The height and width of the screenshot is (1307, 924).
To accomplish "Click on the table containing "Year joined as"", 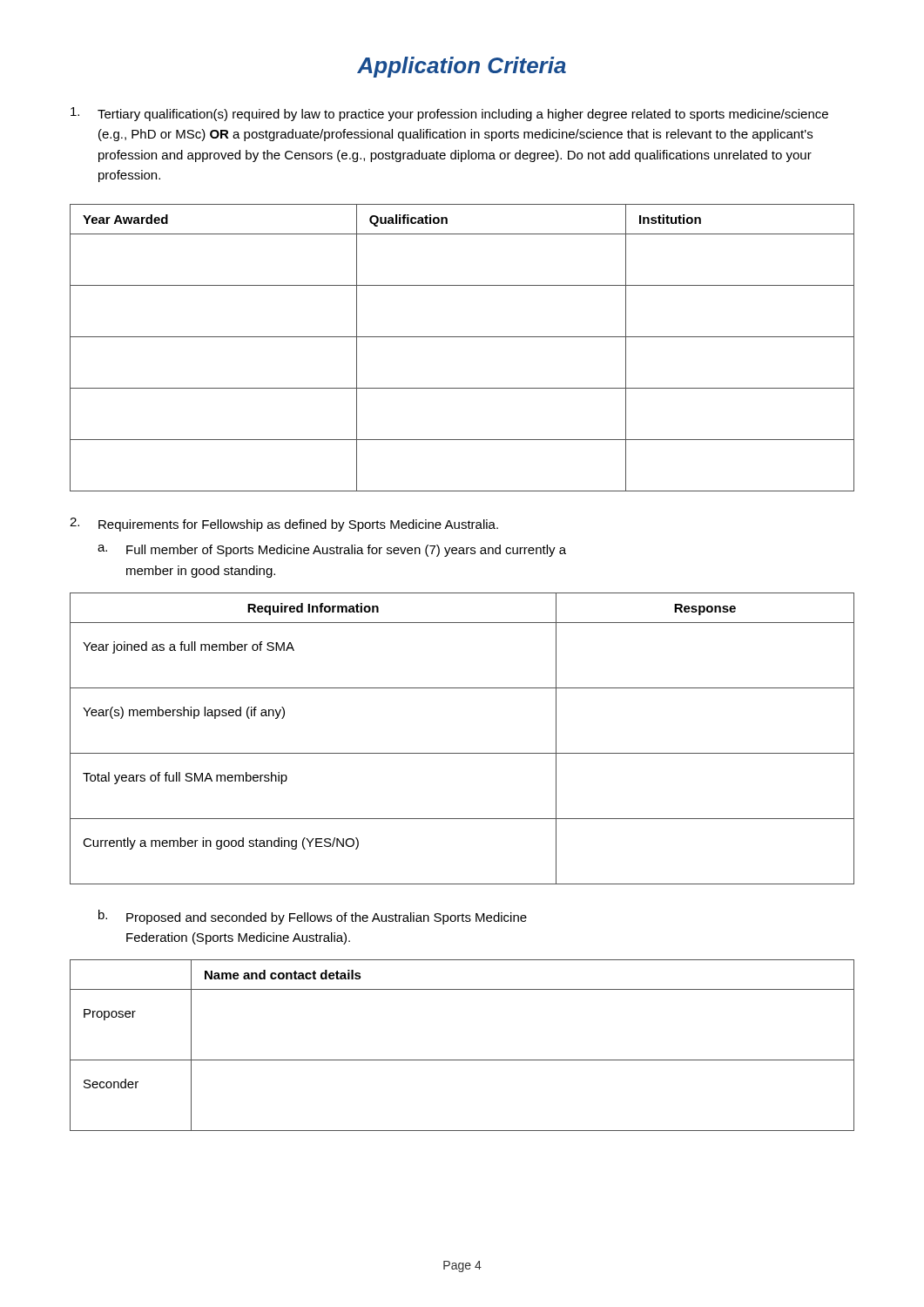I will [x=462, y=738].
